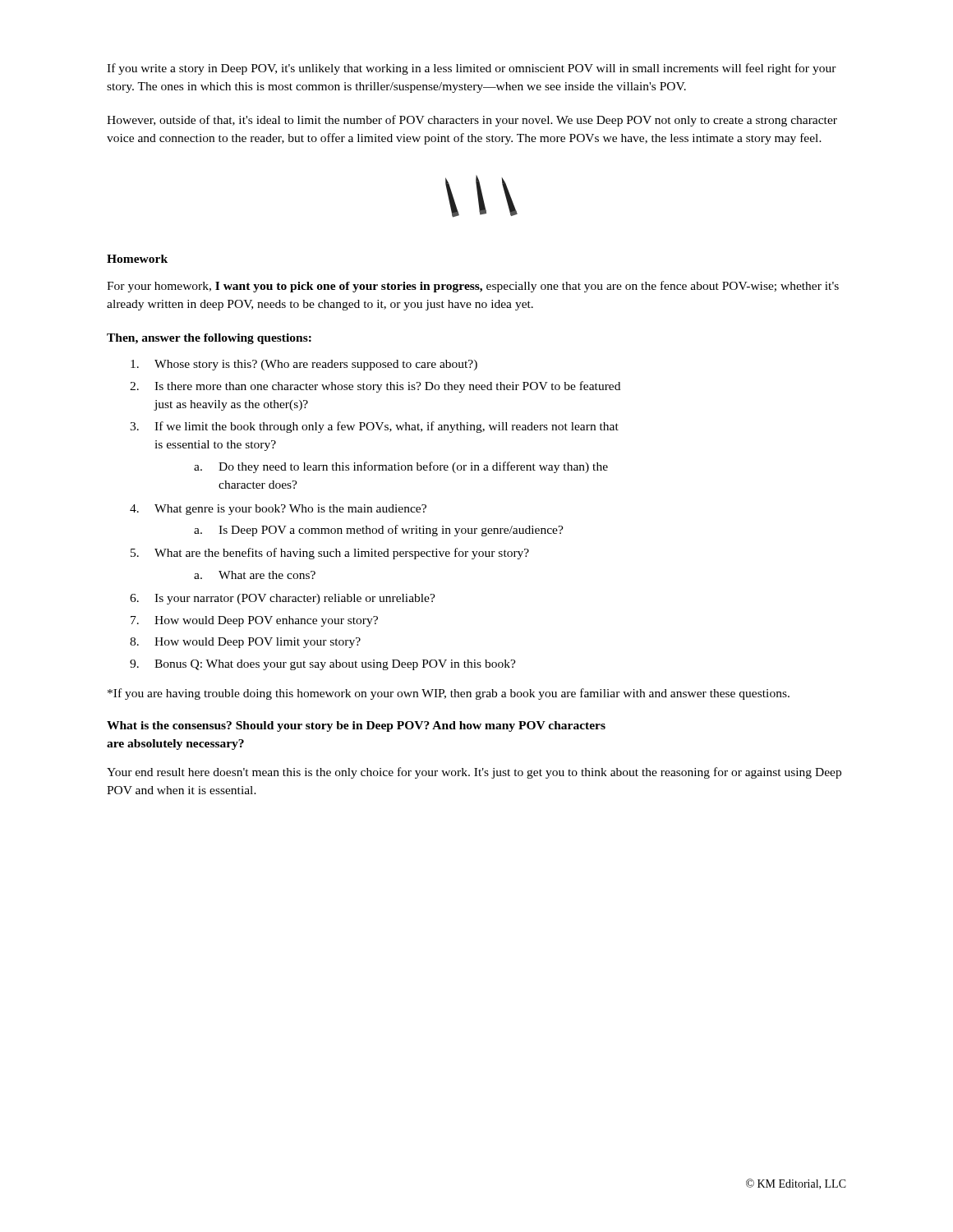Locate the block of text that opens with "How would Deep POV limit your"
953x1232 pixels.
(x=258, y=642)
